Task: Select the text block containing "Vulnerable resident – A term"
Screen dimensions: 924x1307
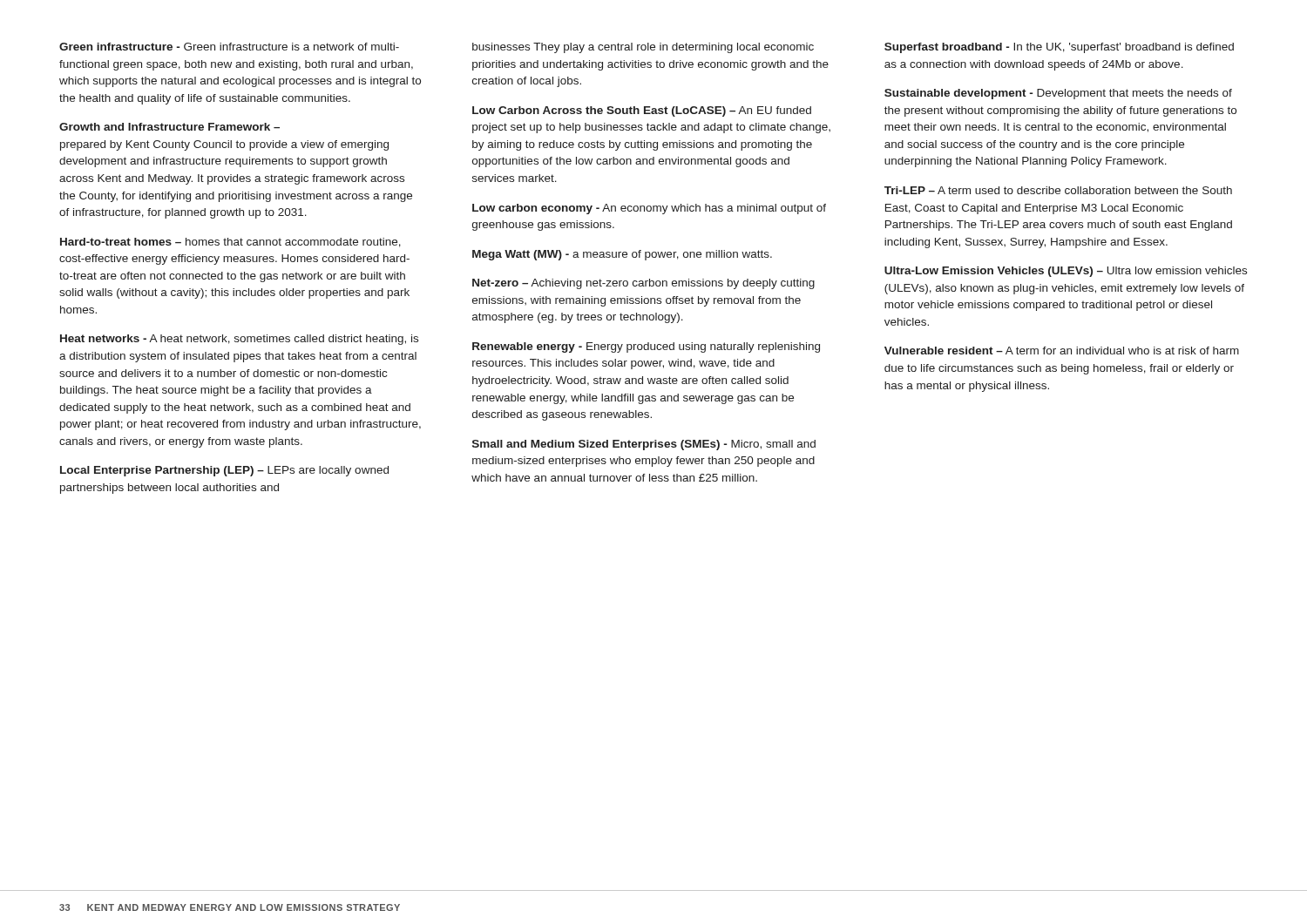Action: pyautogui.click(x=1062, y=368)
